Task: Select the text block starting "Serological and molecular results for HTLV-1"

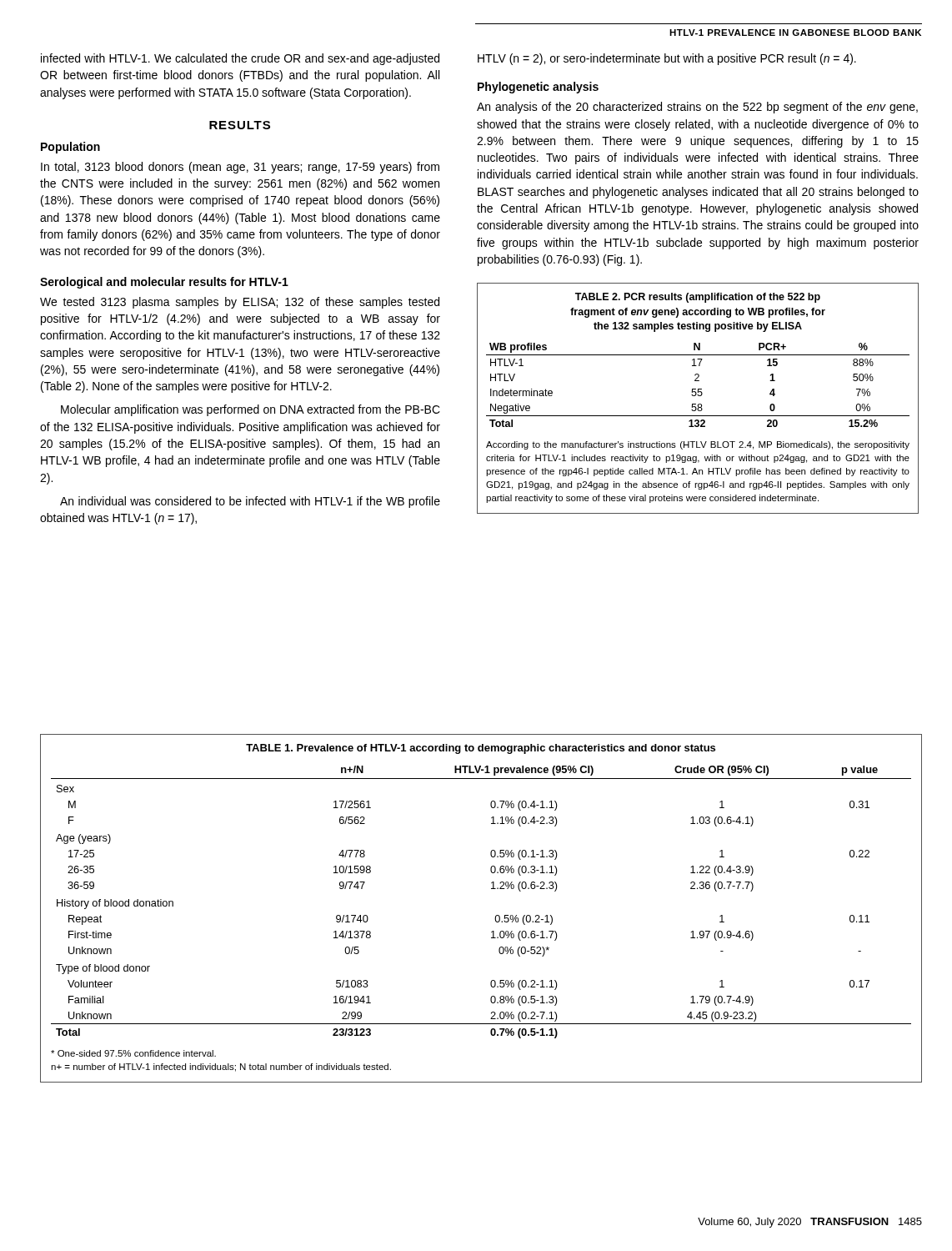Action: tap(164, 282)
